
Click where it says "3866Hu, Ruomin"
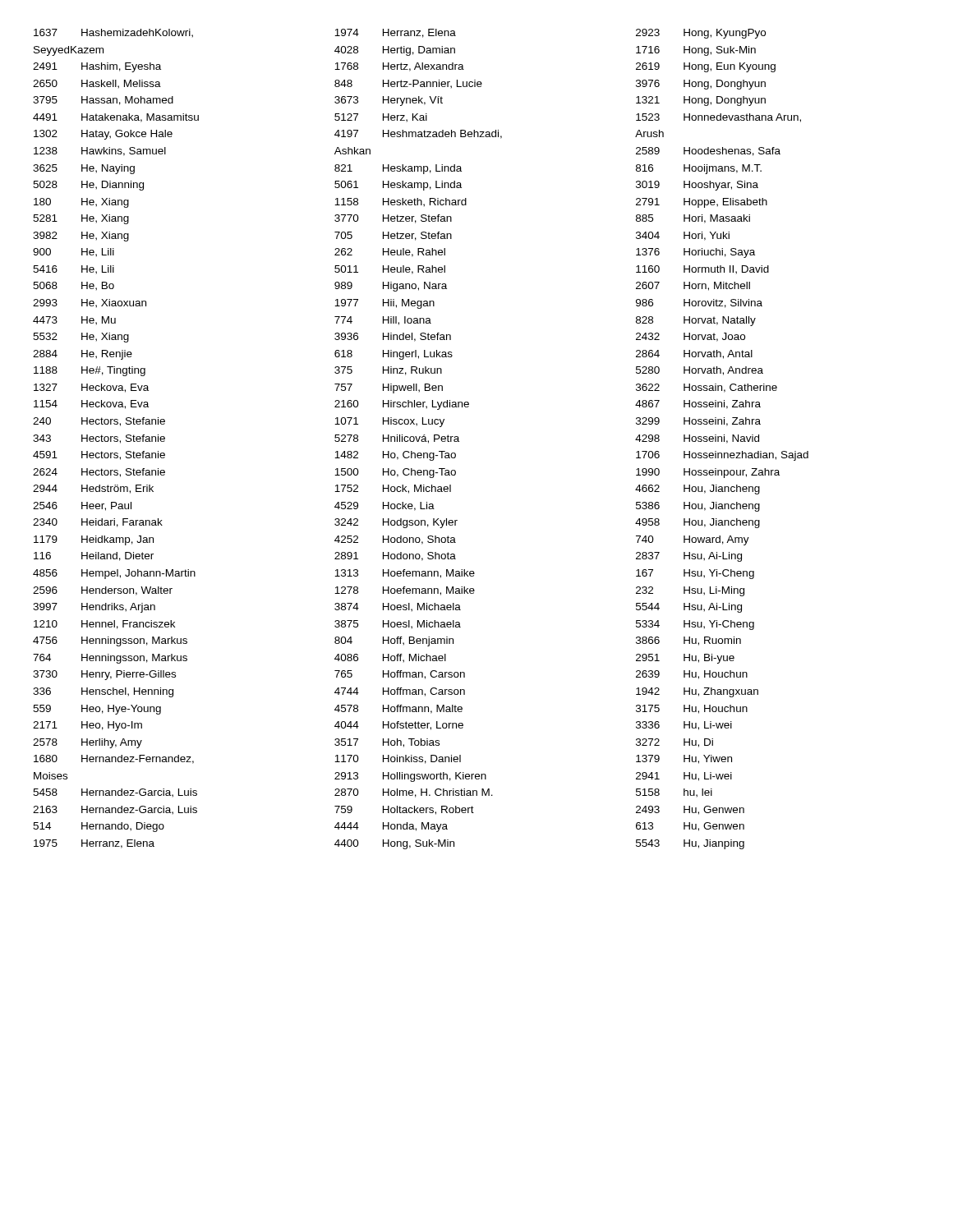coord(688,641)
